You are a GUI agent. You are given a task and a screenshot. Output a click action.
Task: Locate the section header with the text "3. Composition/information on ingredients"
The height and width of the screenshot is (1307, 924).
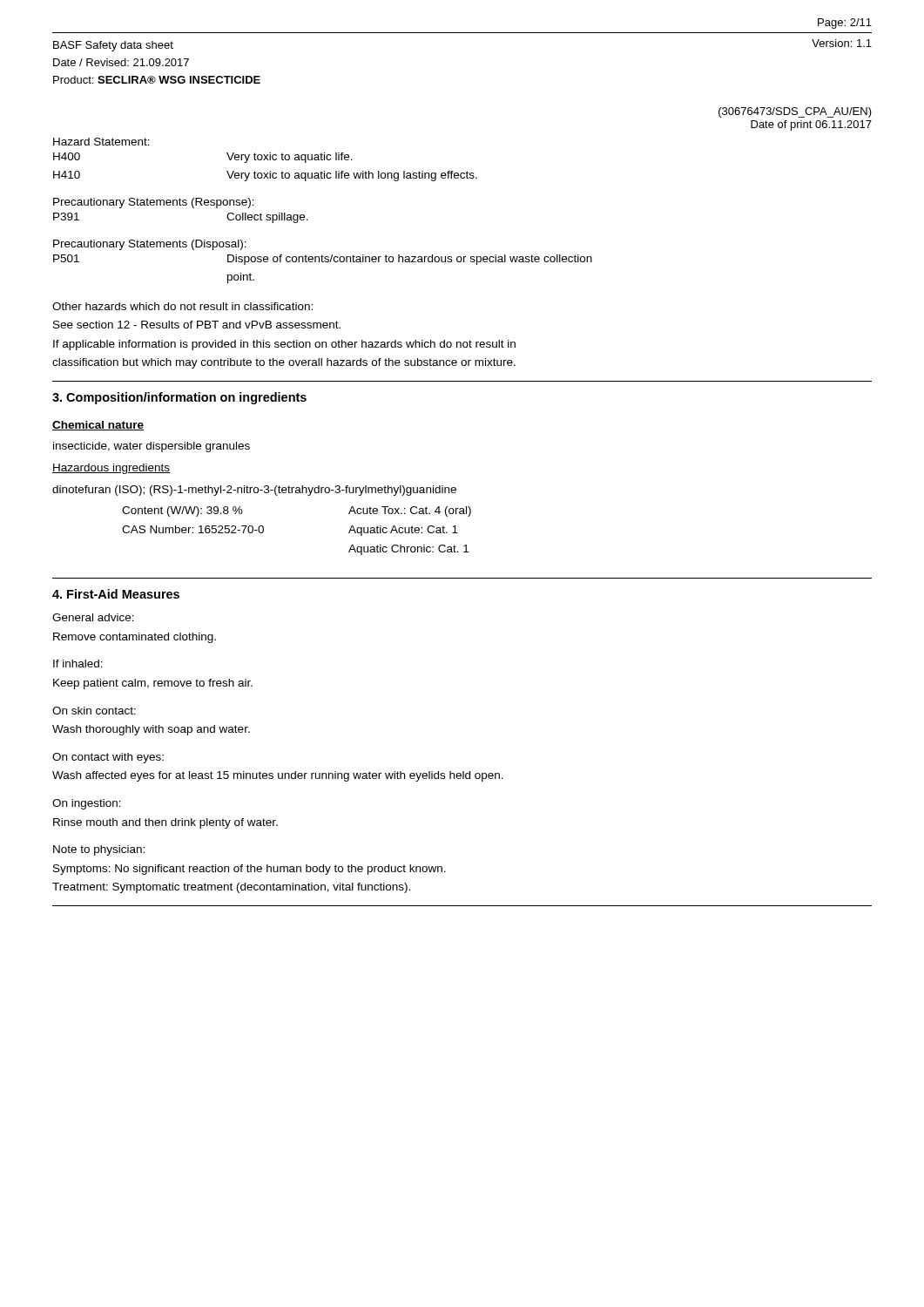coord(180,397)
